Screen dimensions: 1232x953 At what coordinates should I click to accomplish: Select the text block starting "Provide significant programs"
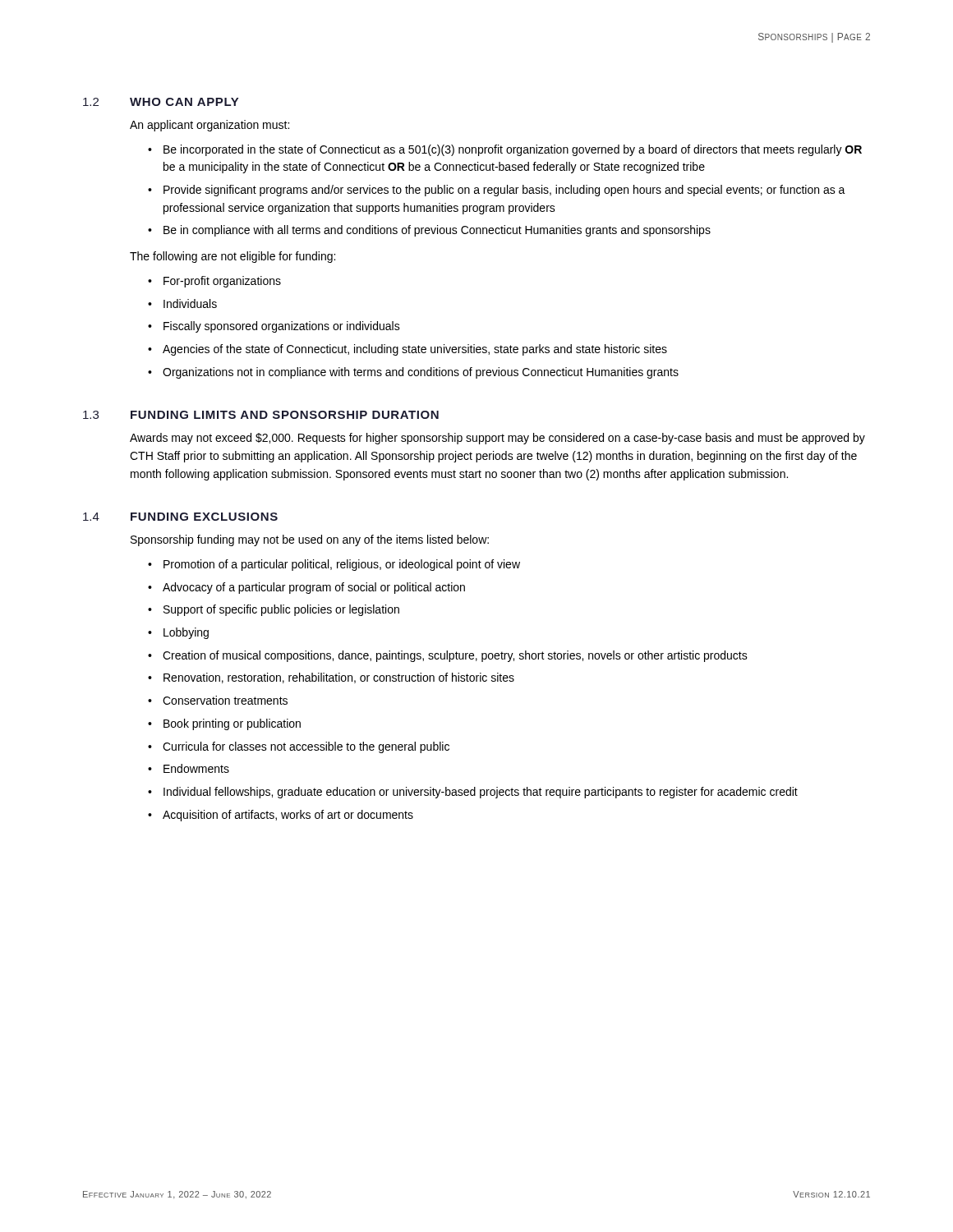504,199
